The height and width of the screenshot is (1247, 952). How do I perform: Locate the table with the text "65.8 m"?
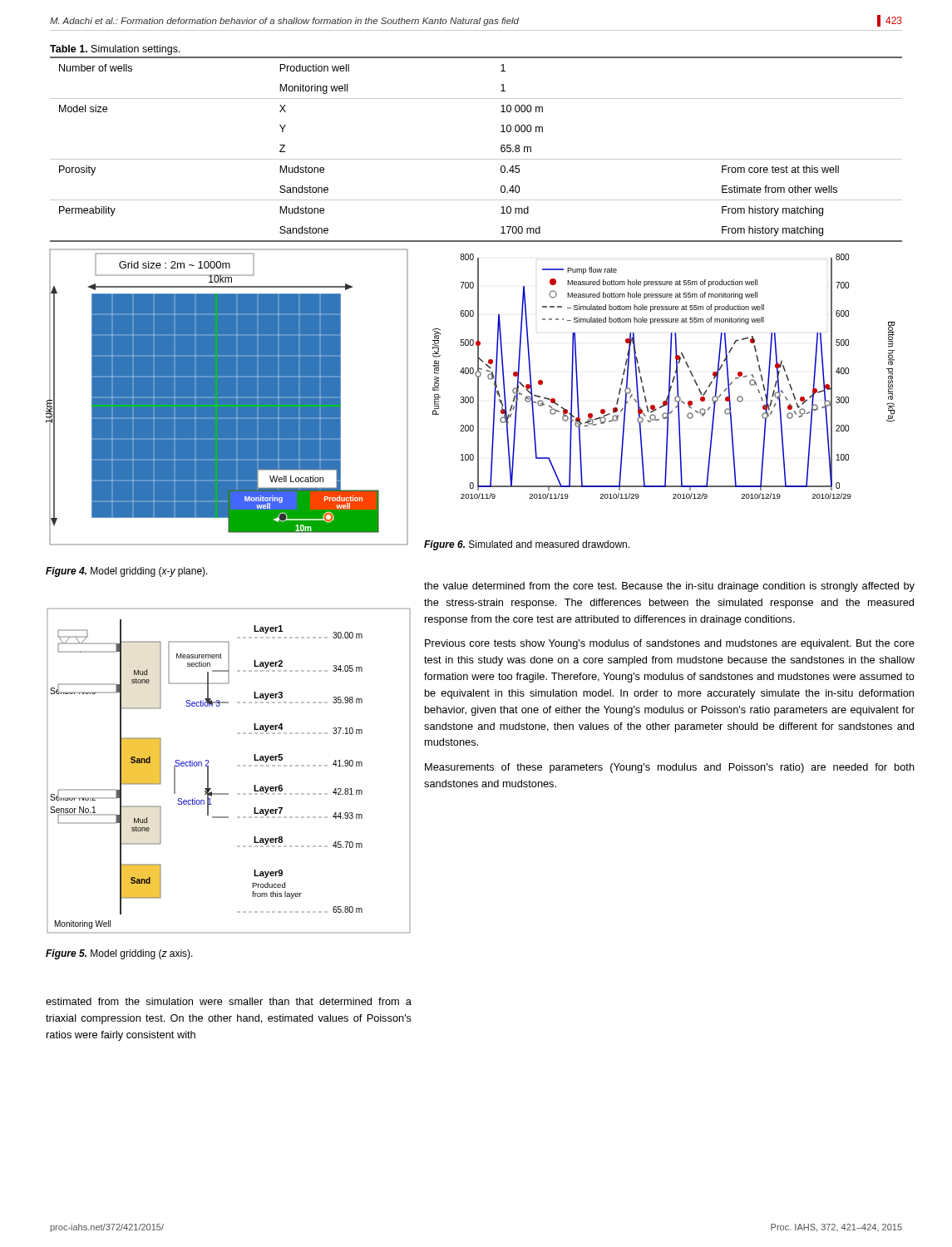click(476, 149)
